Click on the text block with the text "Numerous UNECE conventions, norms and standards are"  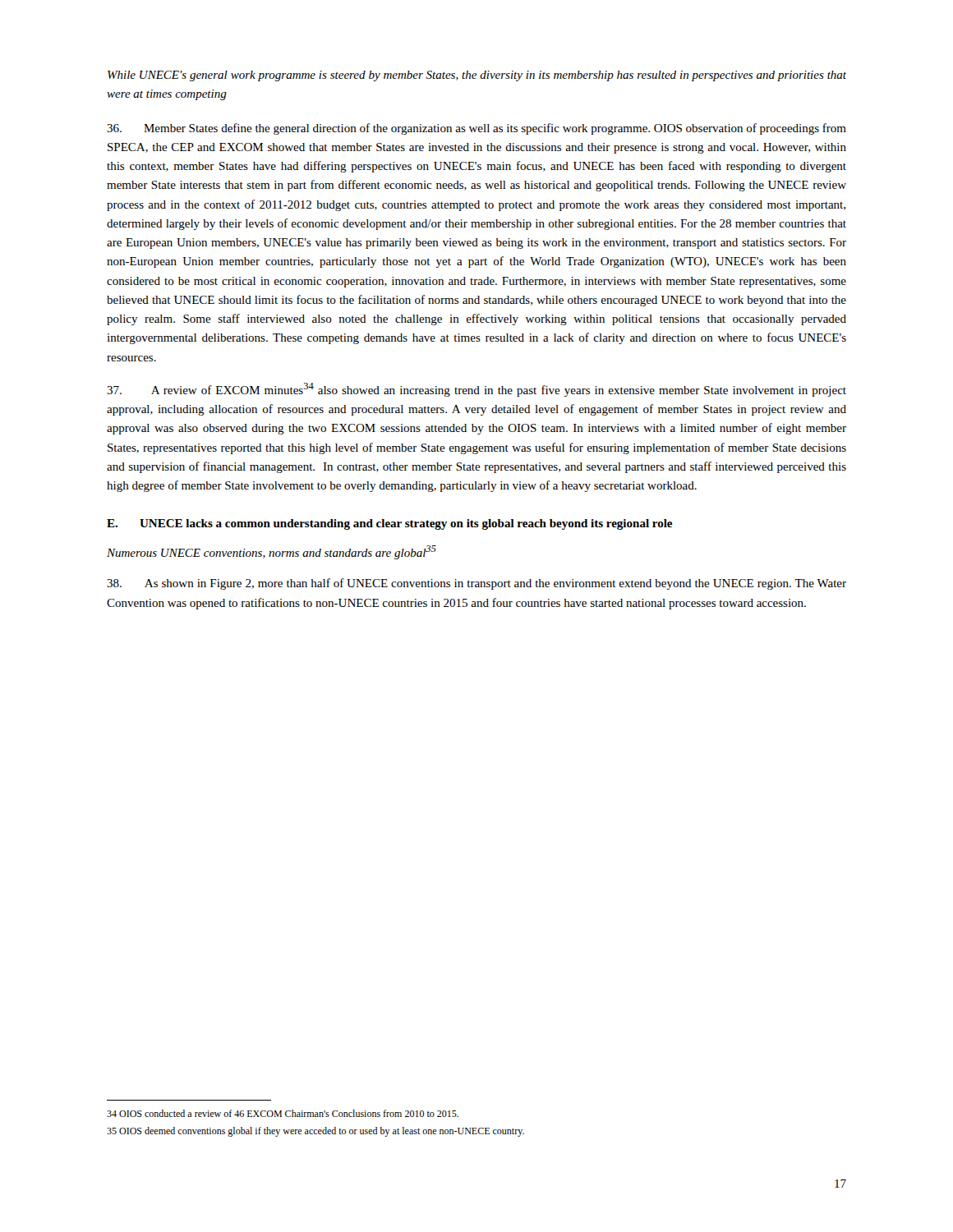click(271, 551)
